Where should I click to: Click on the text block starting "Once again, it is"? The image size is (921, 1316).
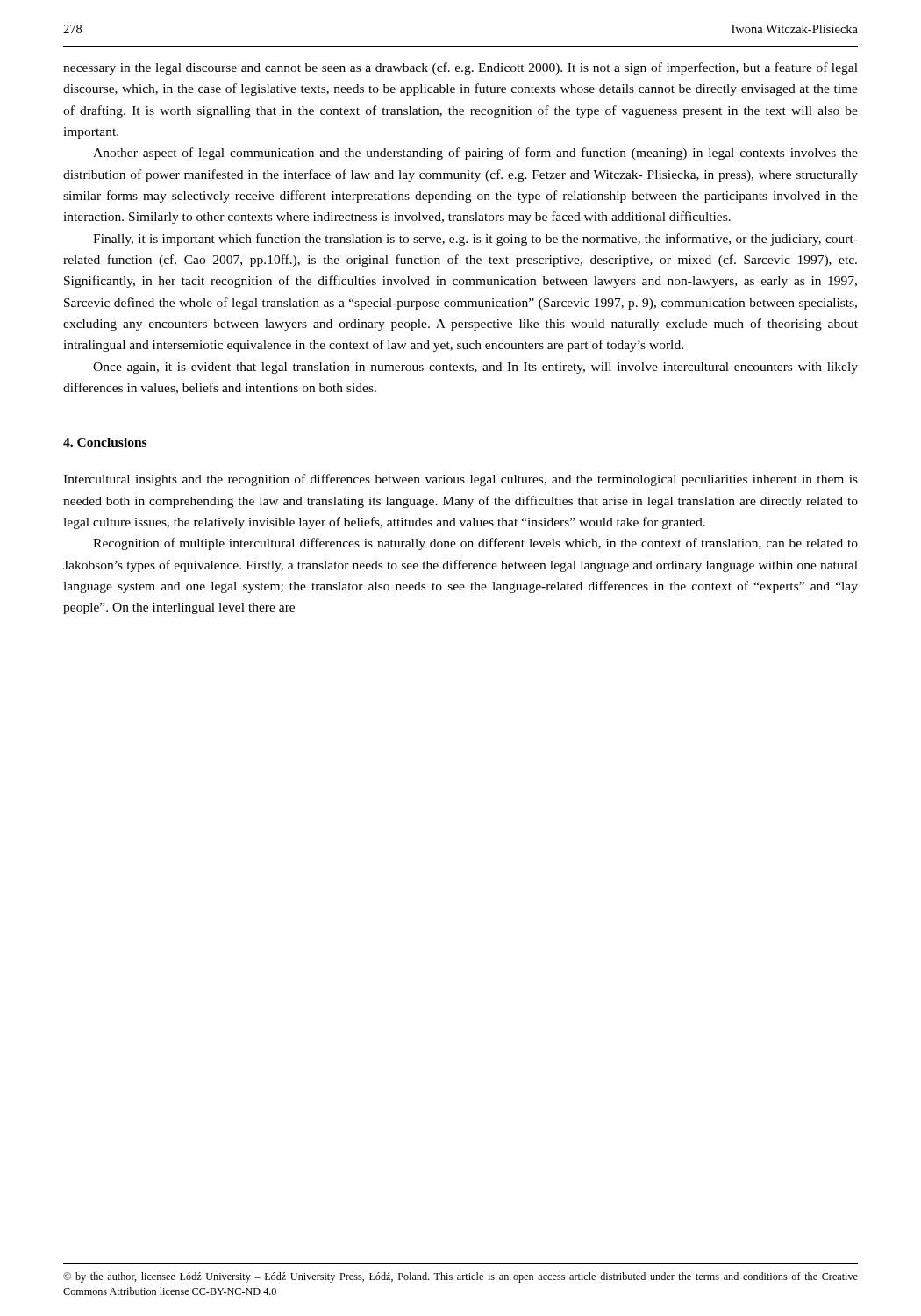pos(460,377)
